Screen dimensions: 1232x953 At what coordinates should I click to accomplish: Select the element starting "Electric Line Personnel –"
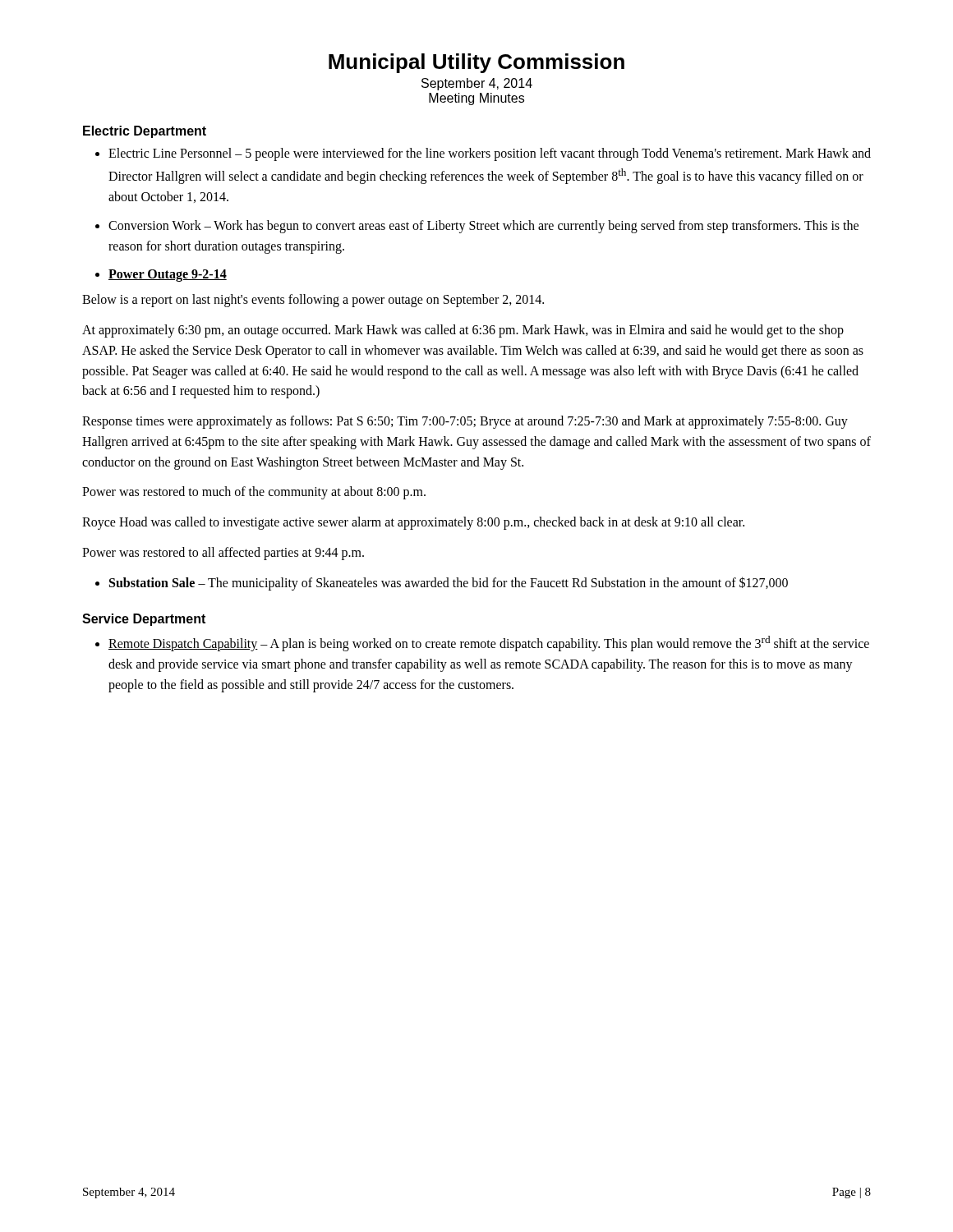tap(490, 175)
